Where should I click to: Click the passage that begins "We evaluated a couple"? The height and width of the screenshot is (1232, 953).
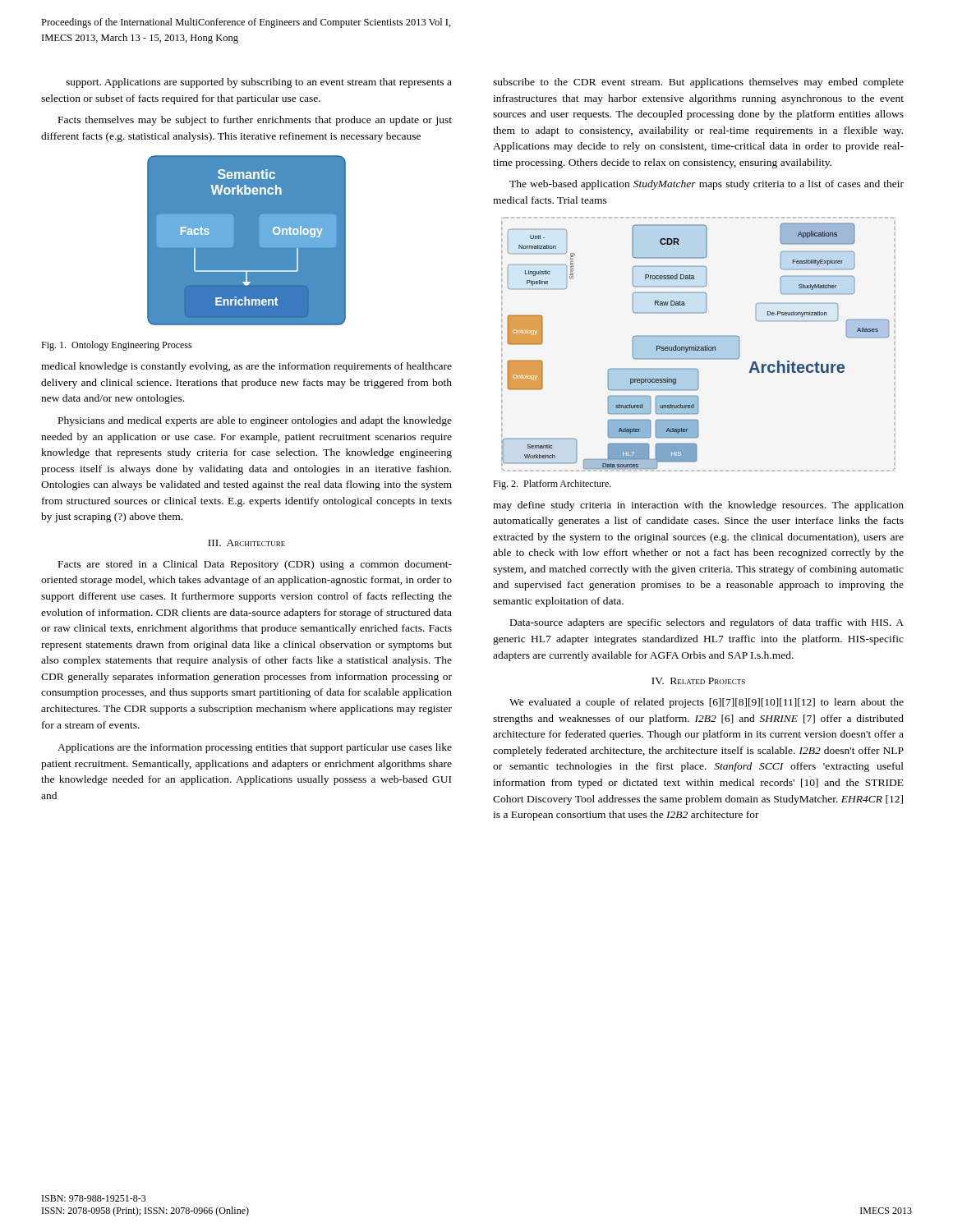(x=698, y=758)
